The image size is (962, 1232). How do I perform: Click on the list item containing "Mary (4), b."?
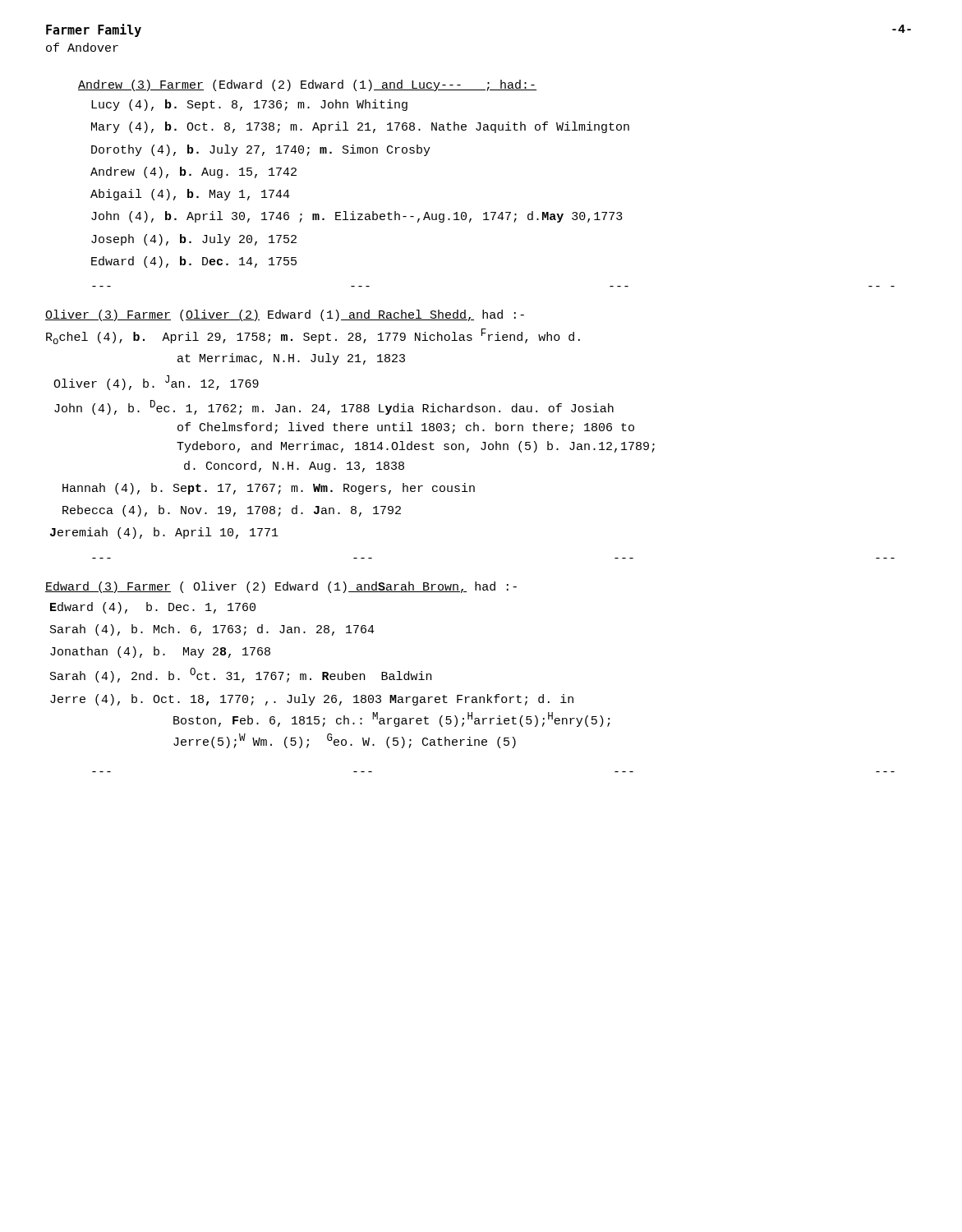click(x=360, y=128)
